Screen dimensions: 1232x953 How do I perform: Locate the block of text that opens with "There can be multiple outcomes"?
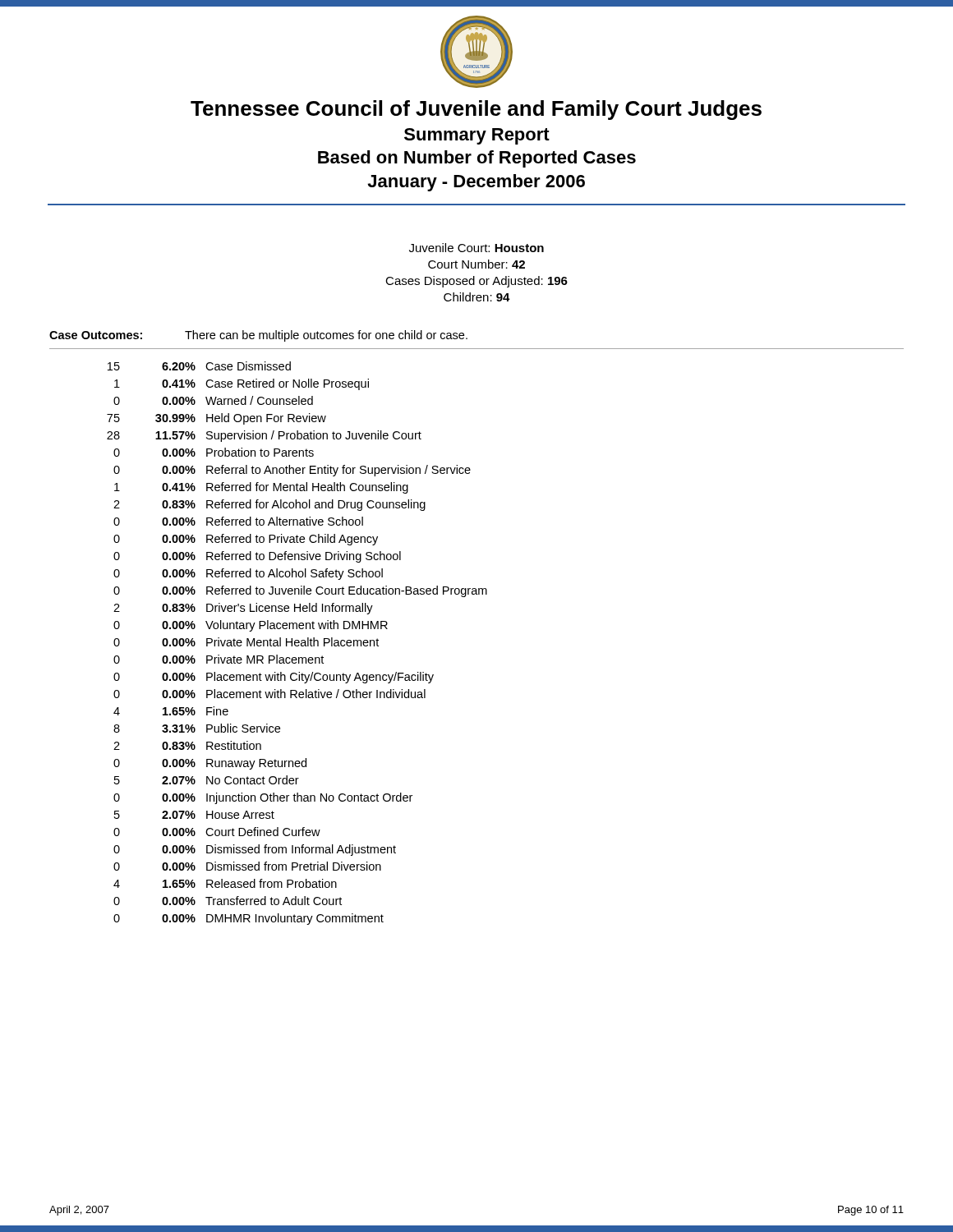coord(327,335)
